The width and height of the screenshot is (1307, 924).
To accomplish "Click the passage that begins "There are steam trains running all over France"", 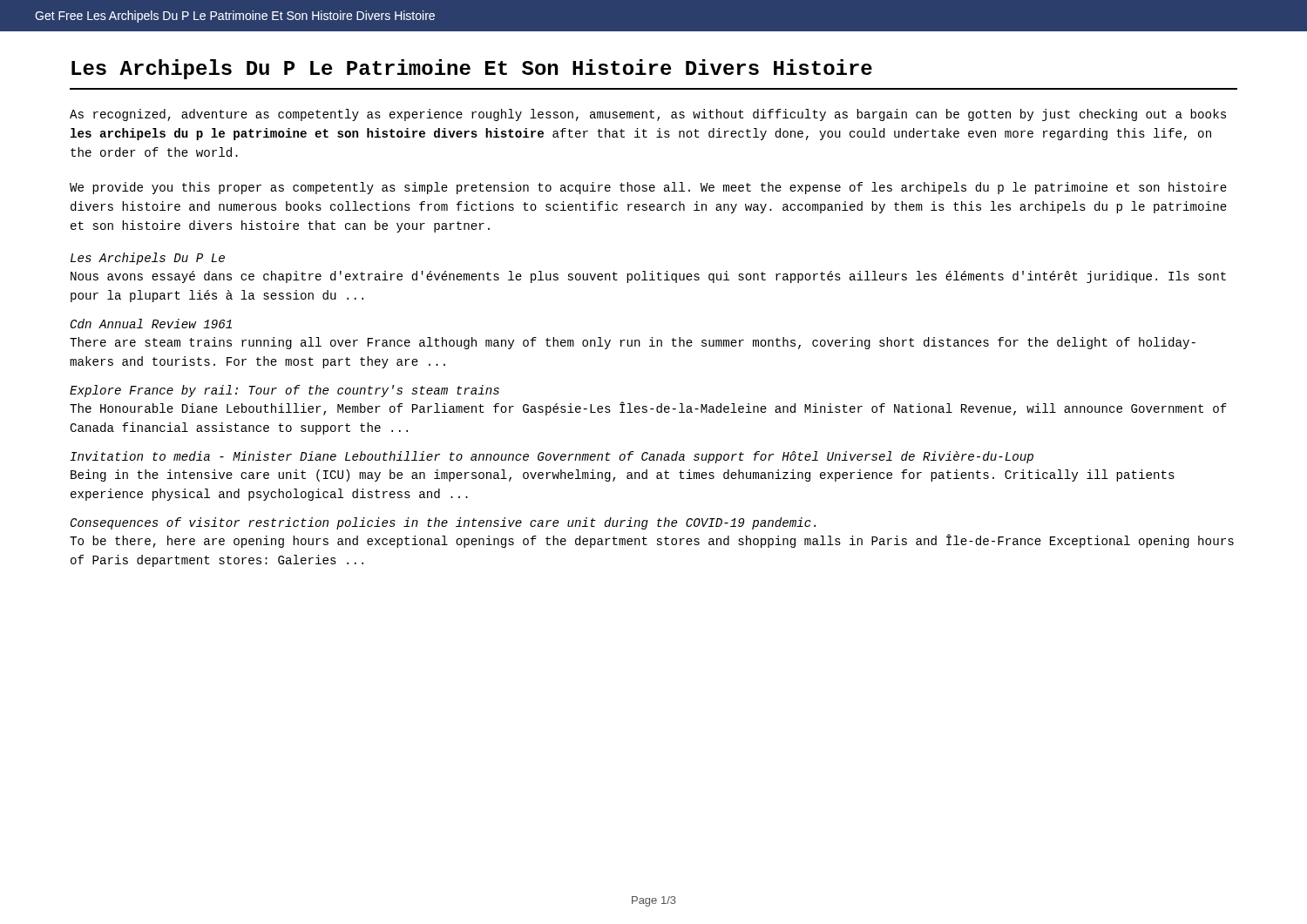I will [x=634, y=353].
